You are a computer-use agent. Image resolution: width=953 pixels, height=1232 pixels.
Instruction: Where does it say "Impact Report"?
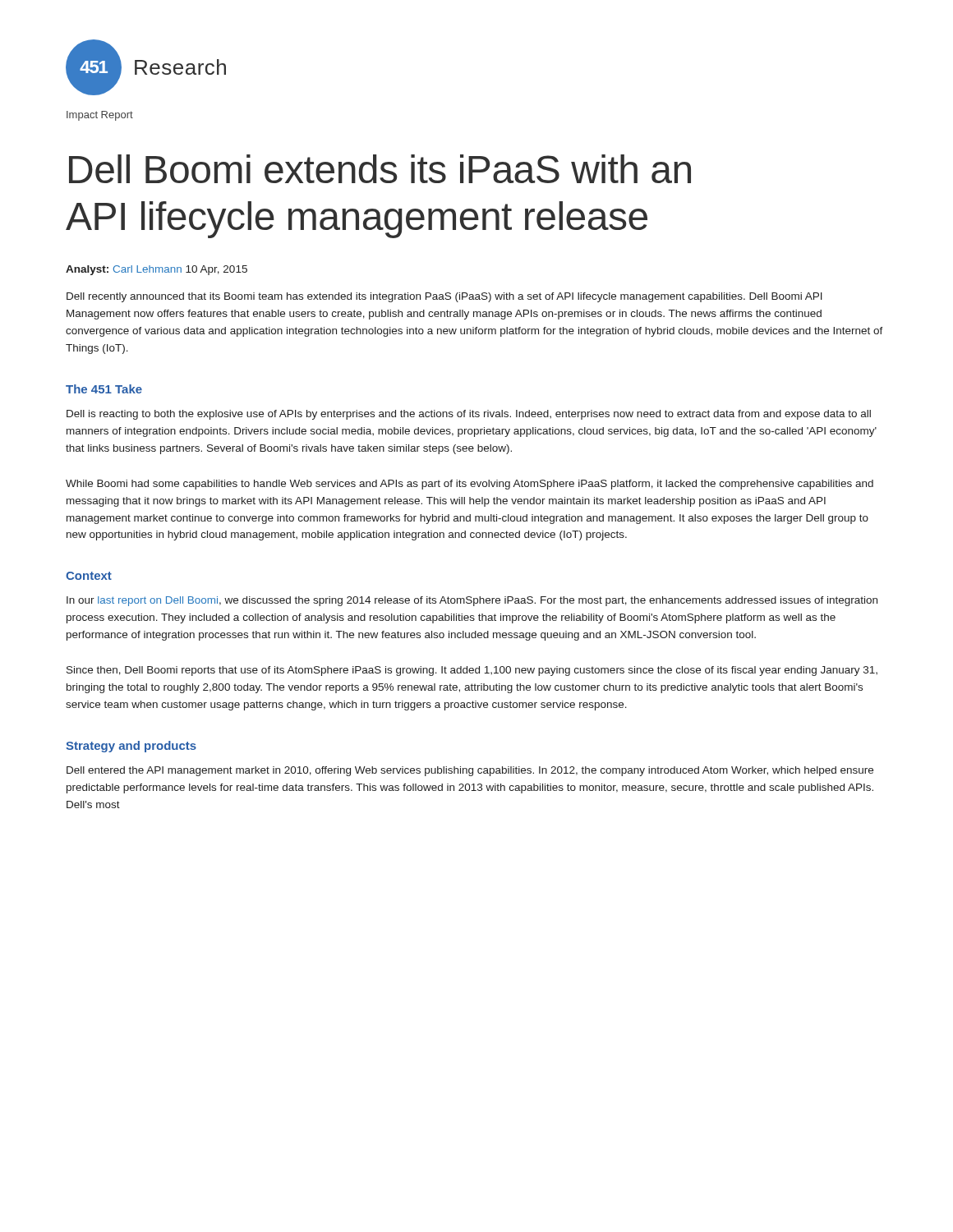click(99, 115)
